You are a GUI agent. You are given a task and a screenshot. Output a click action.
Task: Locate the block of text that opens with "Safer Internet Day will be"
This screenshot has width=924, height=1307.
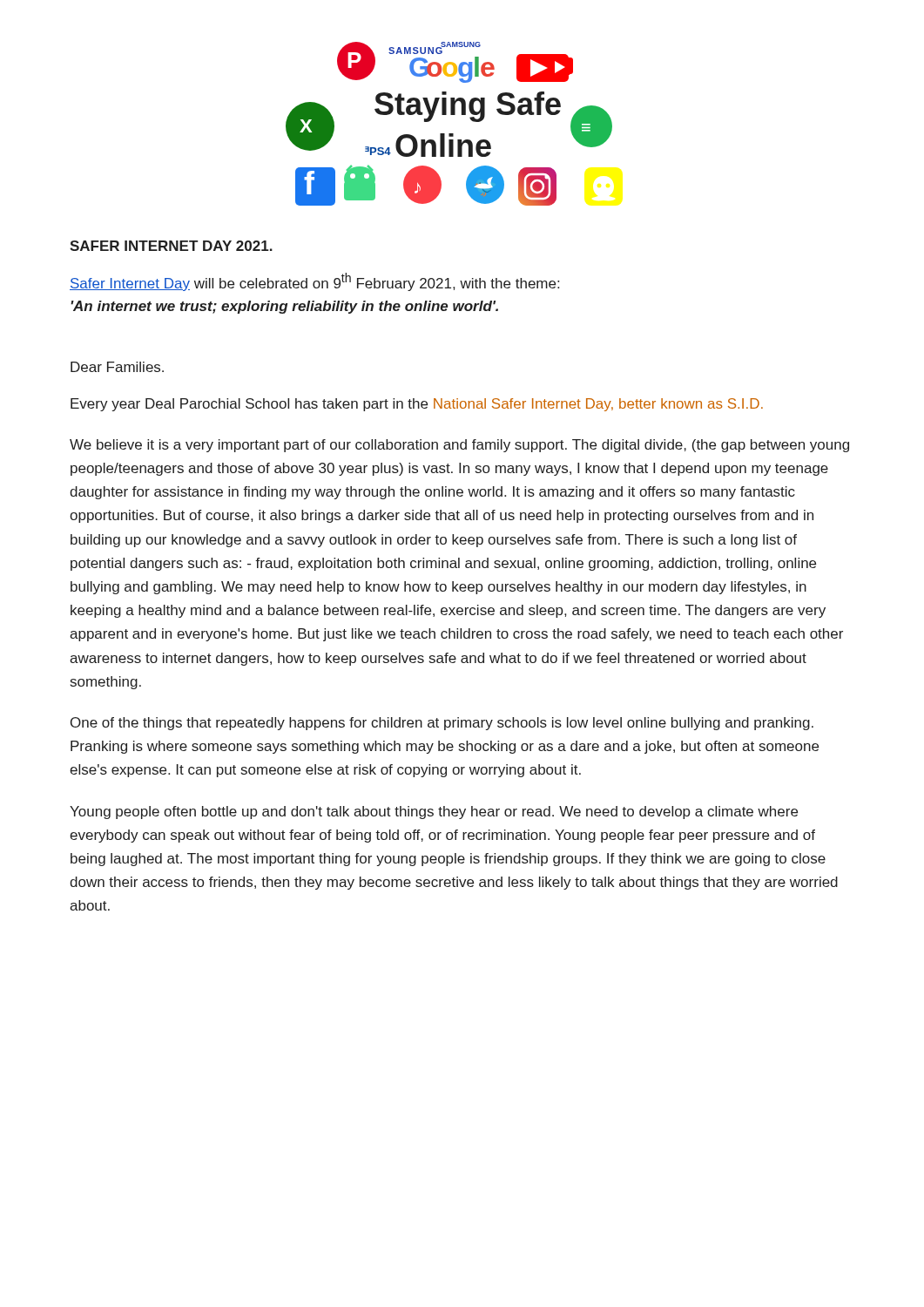[315, 293]
